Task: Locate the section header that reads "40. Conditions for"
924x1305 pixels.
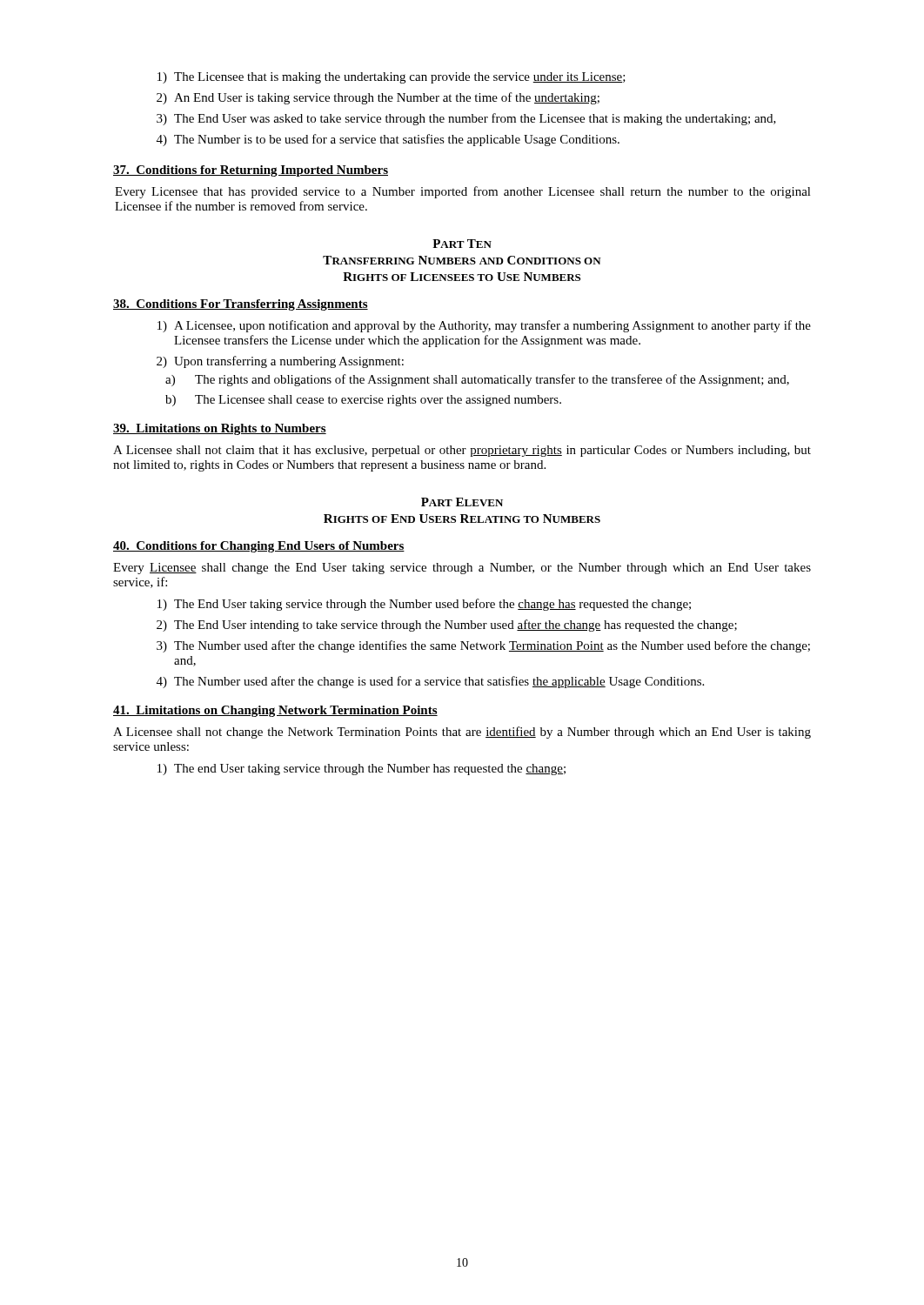Action: point(259,545)
